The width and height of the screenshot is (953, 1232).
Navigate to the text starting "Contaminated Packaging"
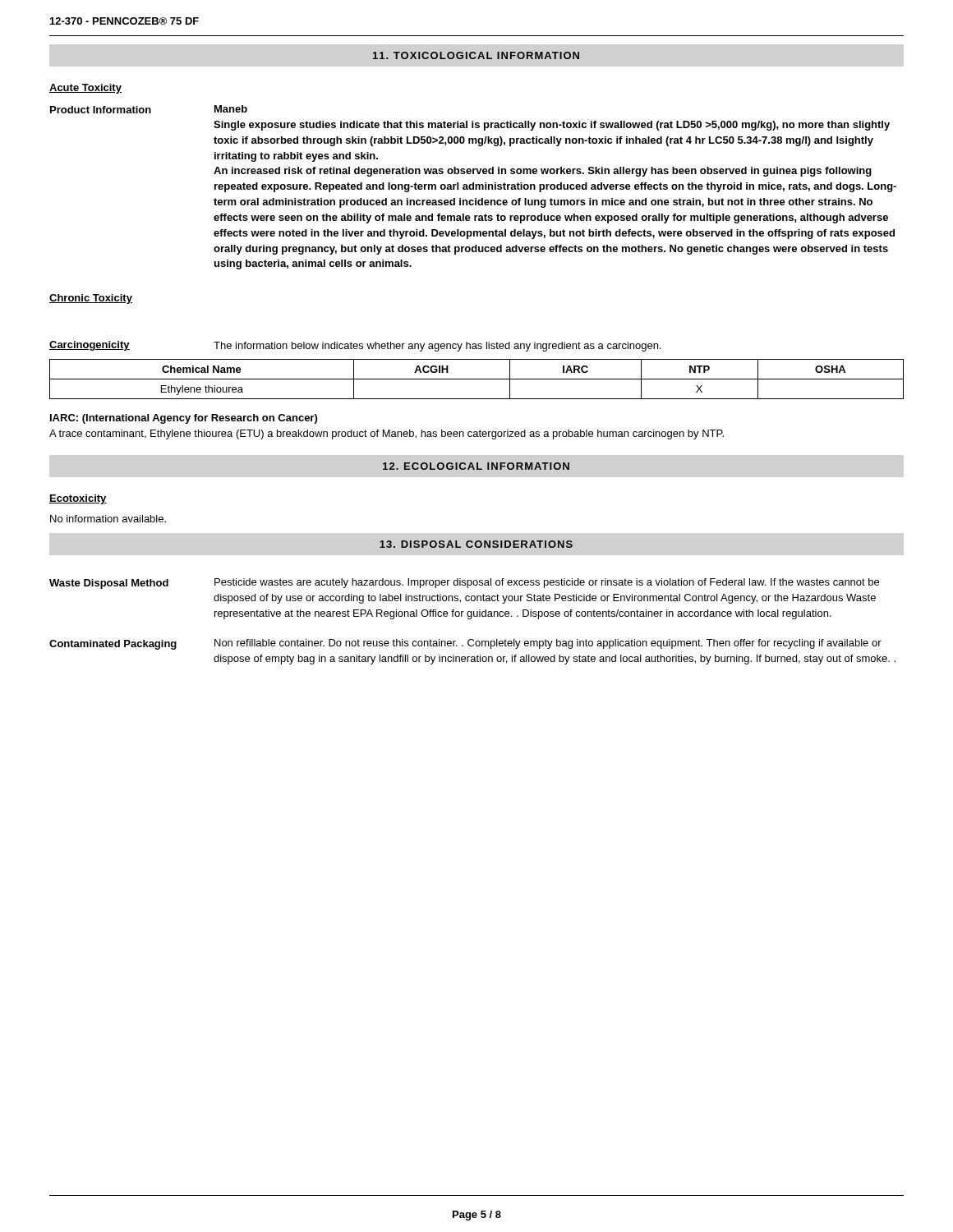click(113, 644)
